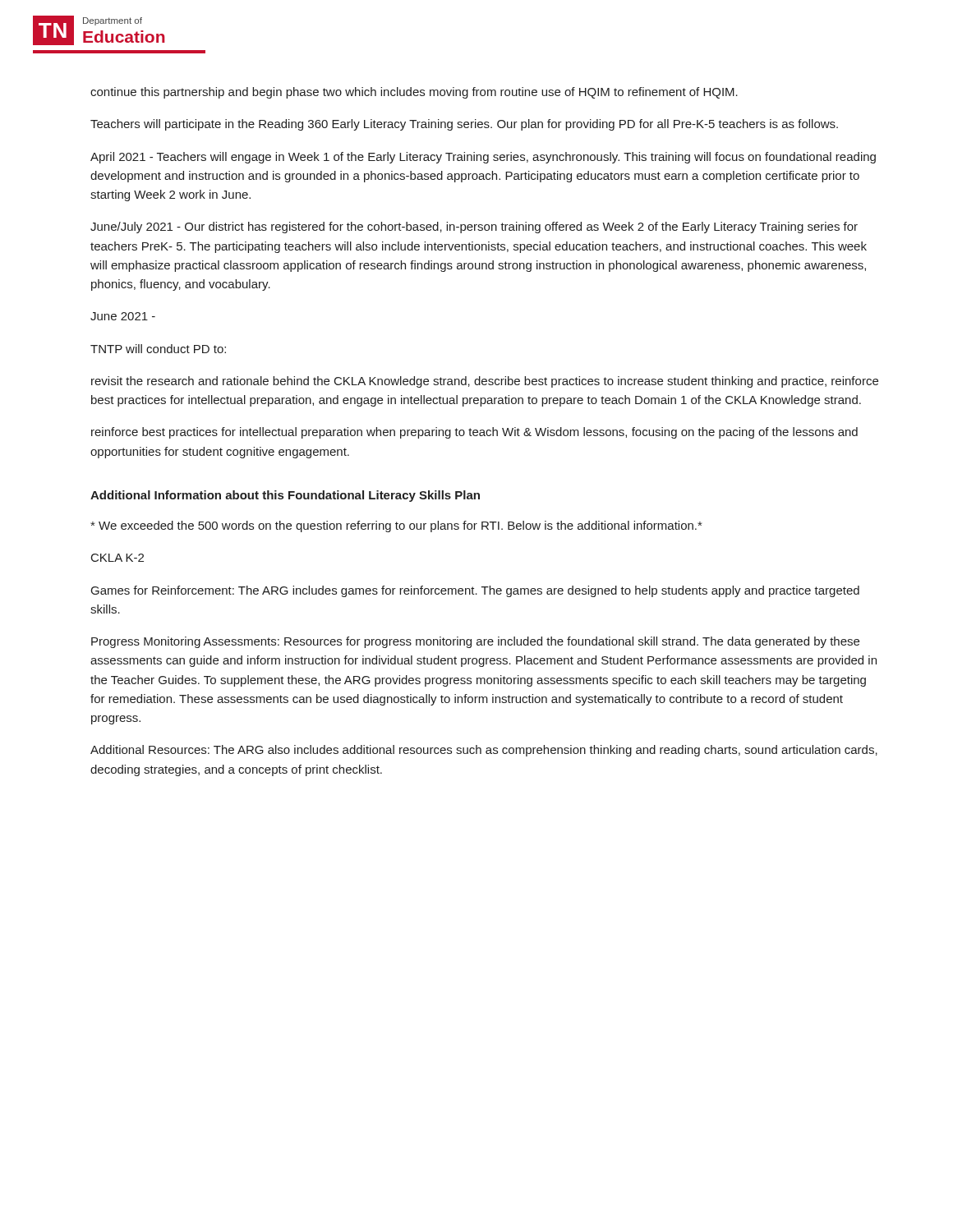The width and height of the screenshot is (953, 1232).
Task: Select the text block starting "CKLA K-2"
Action: pyautogui.click(x=117, y=558)
